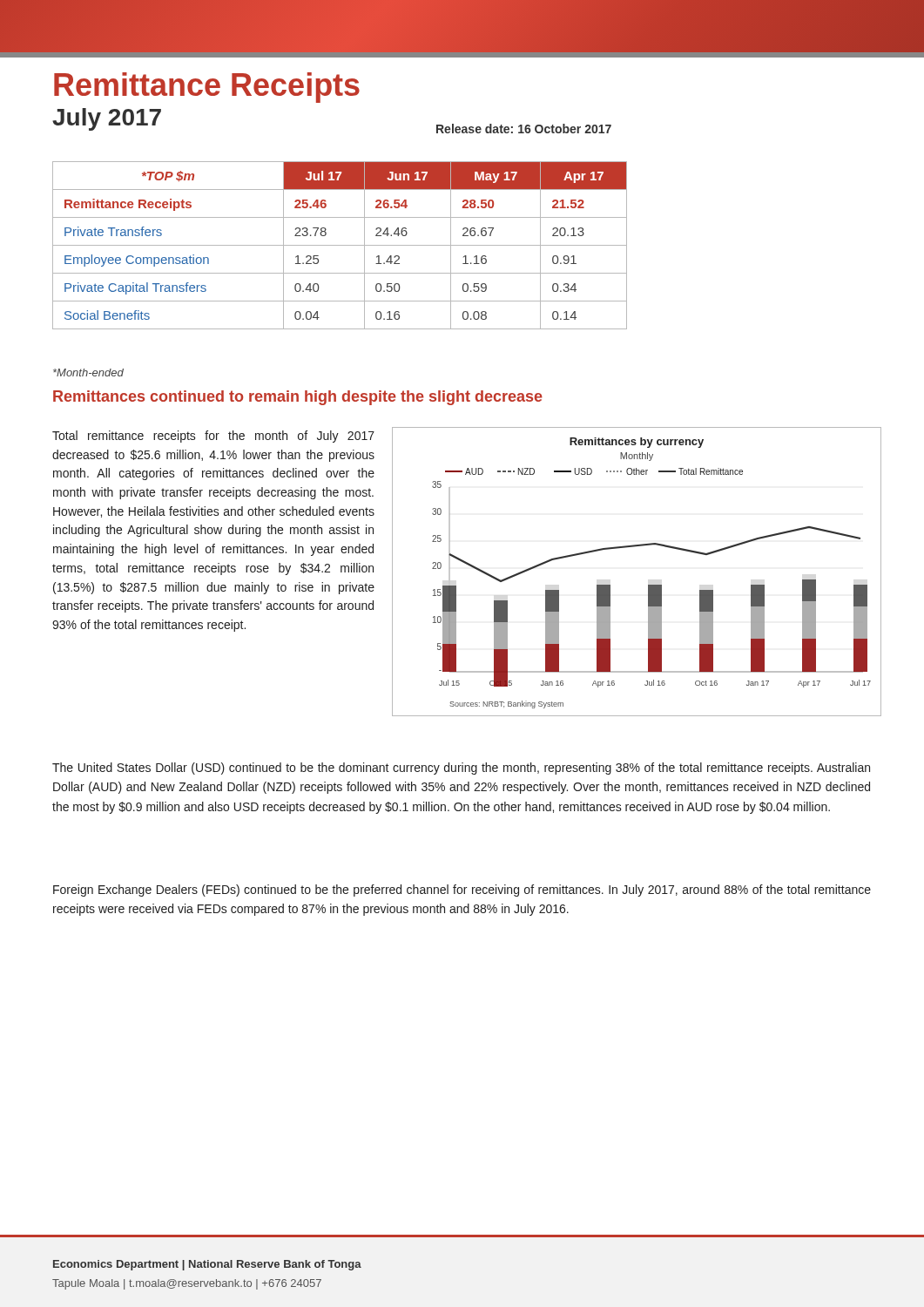The image size is (924, 1307).
Task: Select the line chart
Action: click(637, 572)
